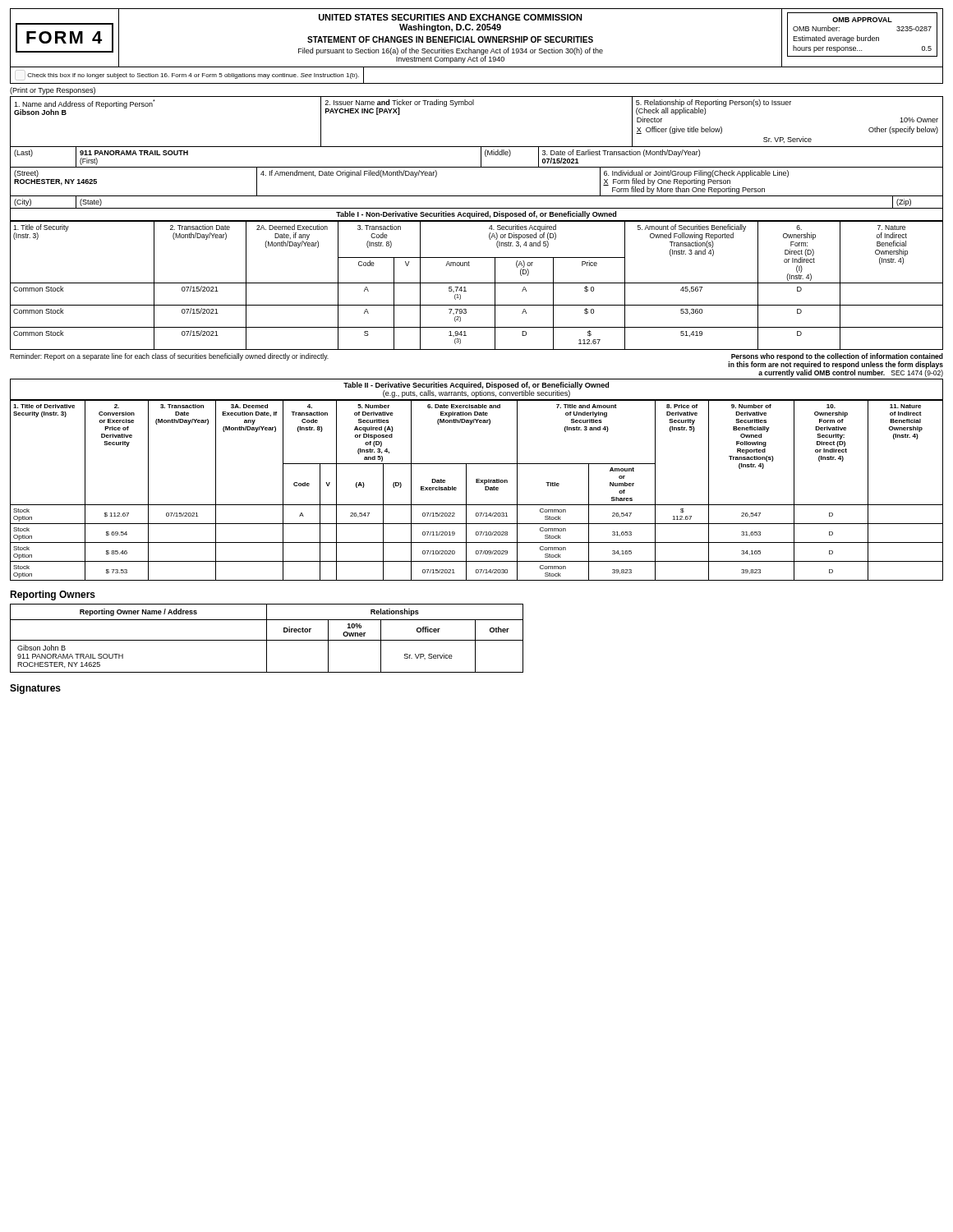Select the title

coord(65,38)
